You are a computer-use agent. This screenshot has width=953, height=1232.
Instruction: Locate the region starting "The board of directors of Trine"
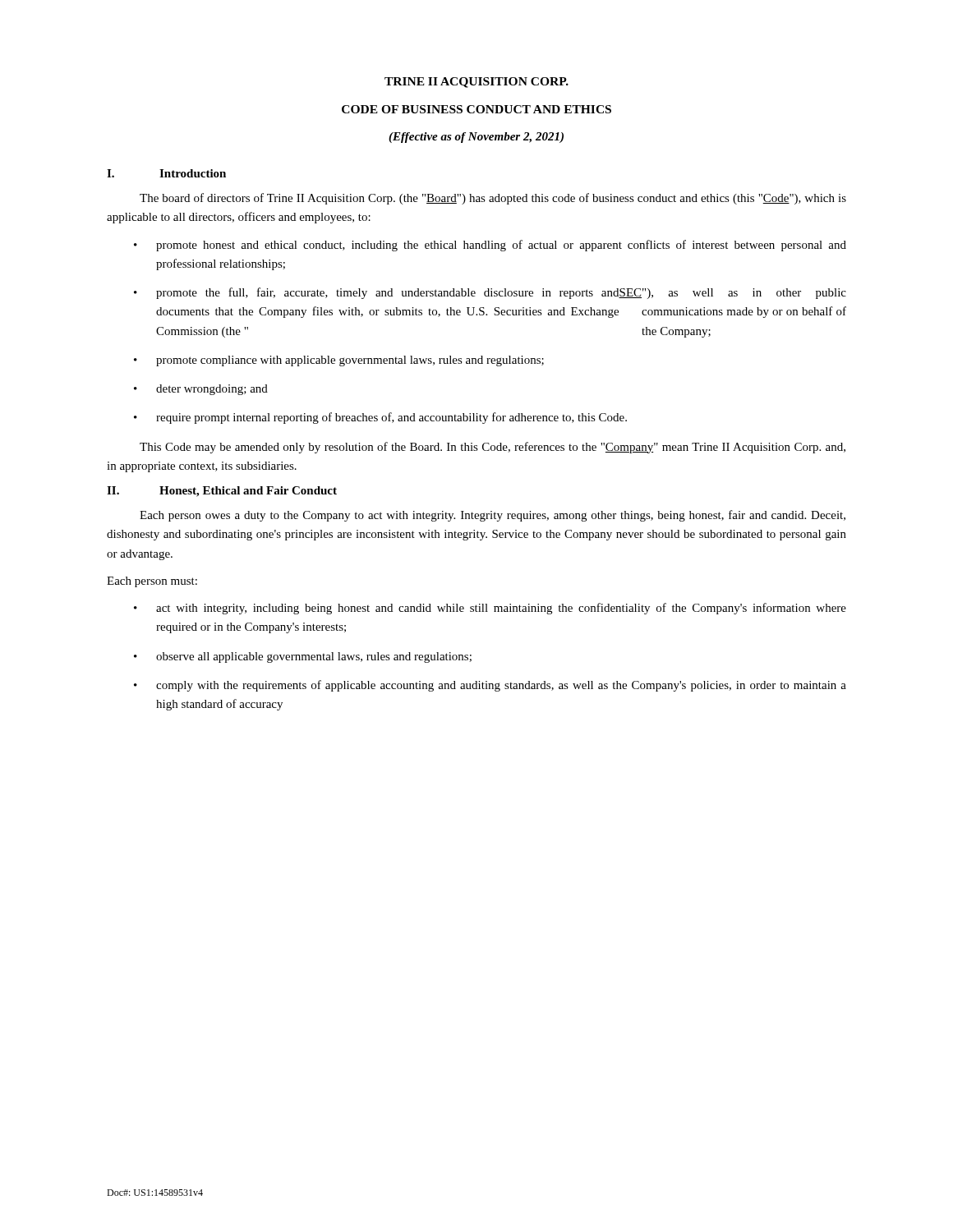pos(476,207)
